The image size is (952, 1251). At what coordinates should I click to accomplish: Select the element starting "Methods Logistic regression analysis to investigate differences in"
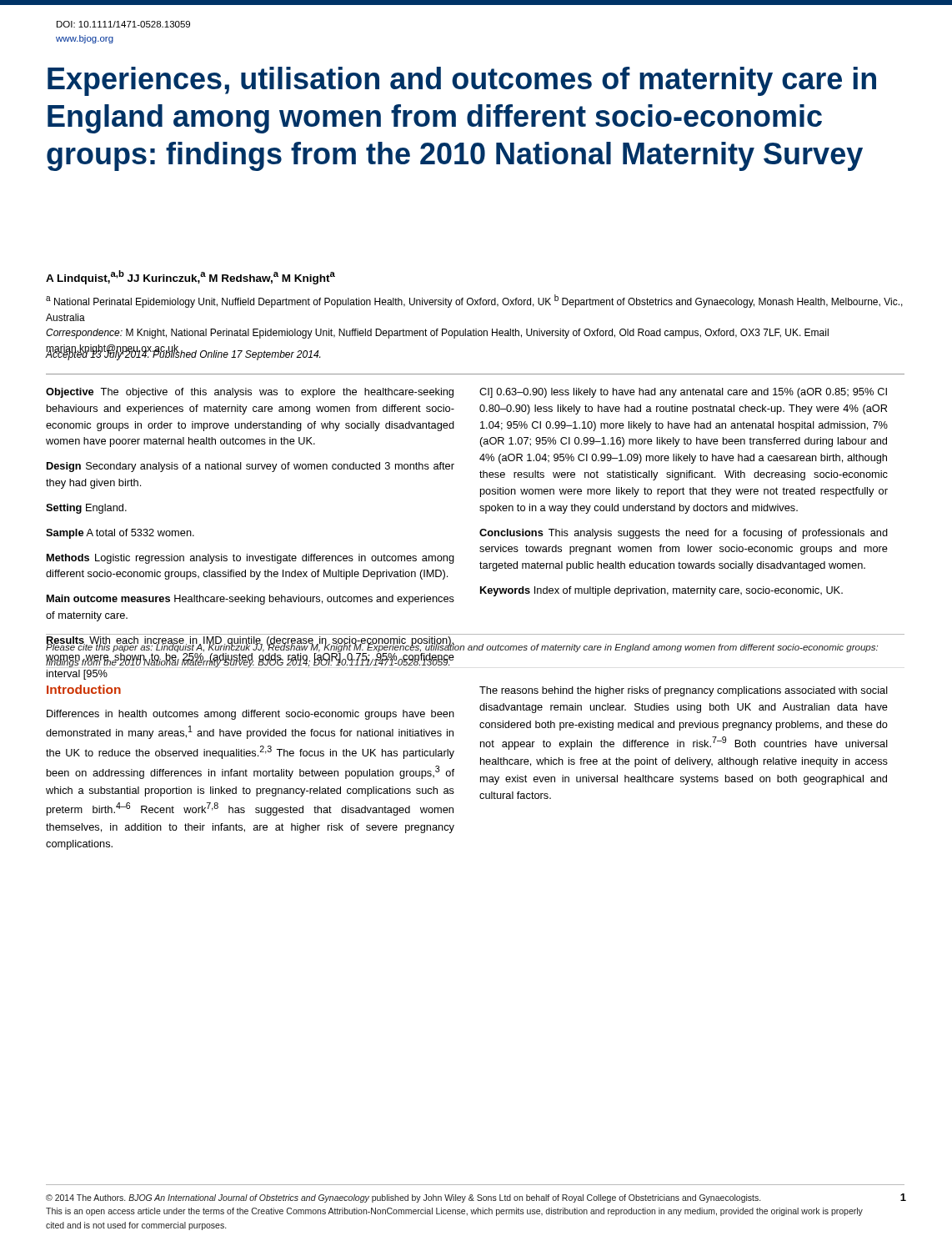coord(250,565)
